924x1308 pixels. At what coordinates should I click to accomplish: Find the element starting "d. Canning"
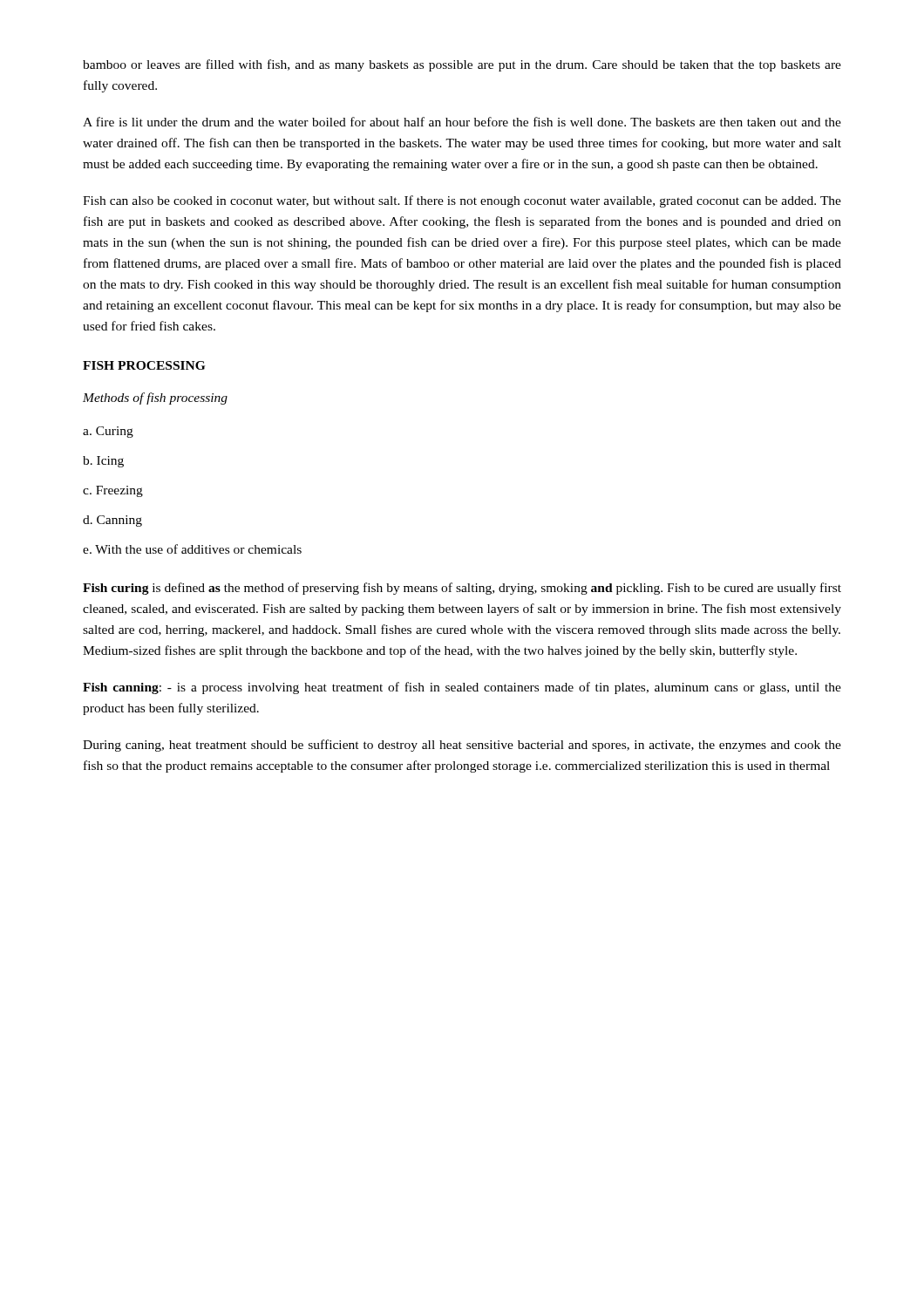point(112,519)
